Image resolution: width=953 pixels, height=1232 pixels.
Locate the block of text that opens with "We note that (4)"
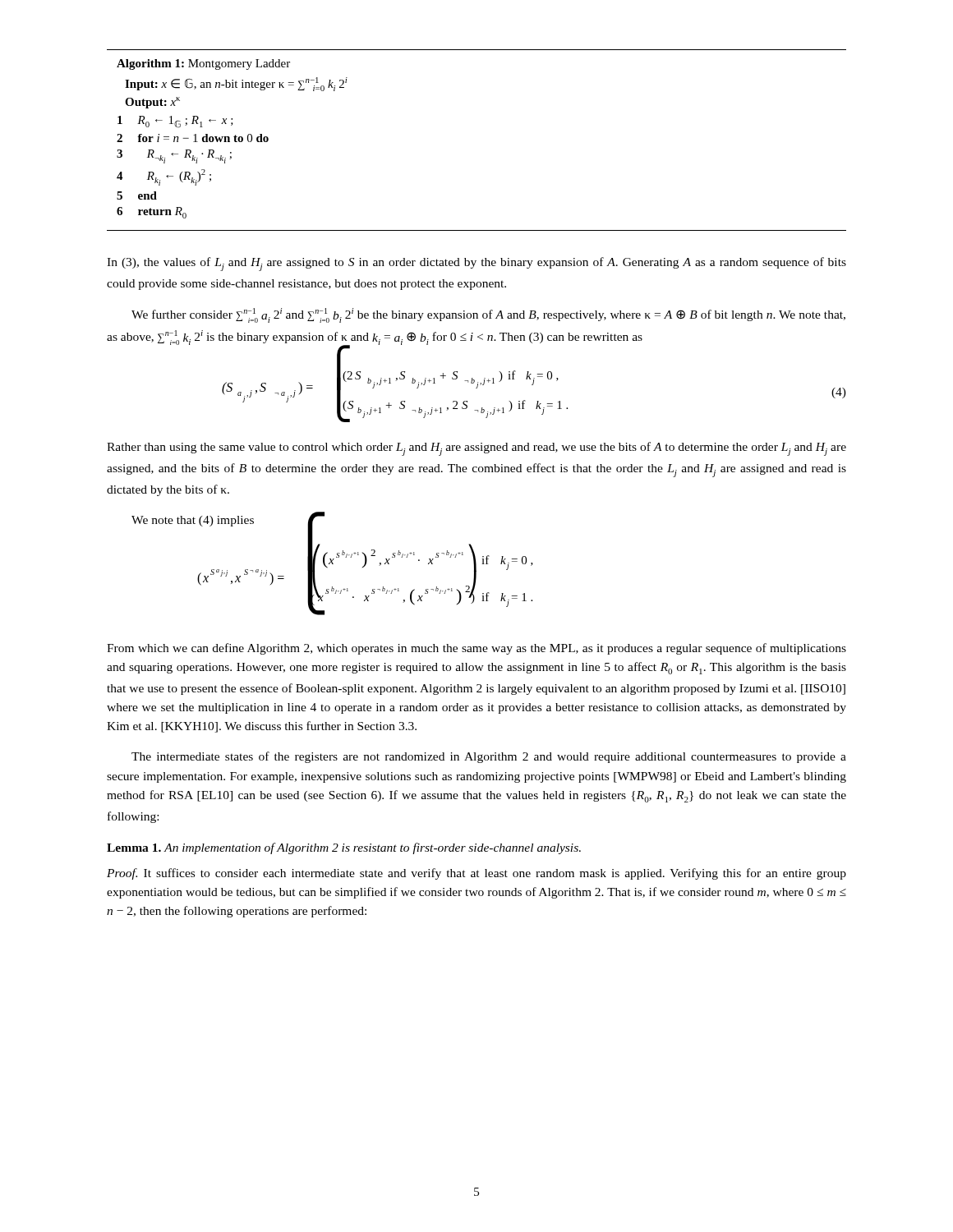coord(193,520)
